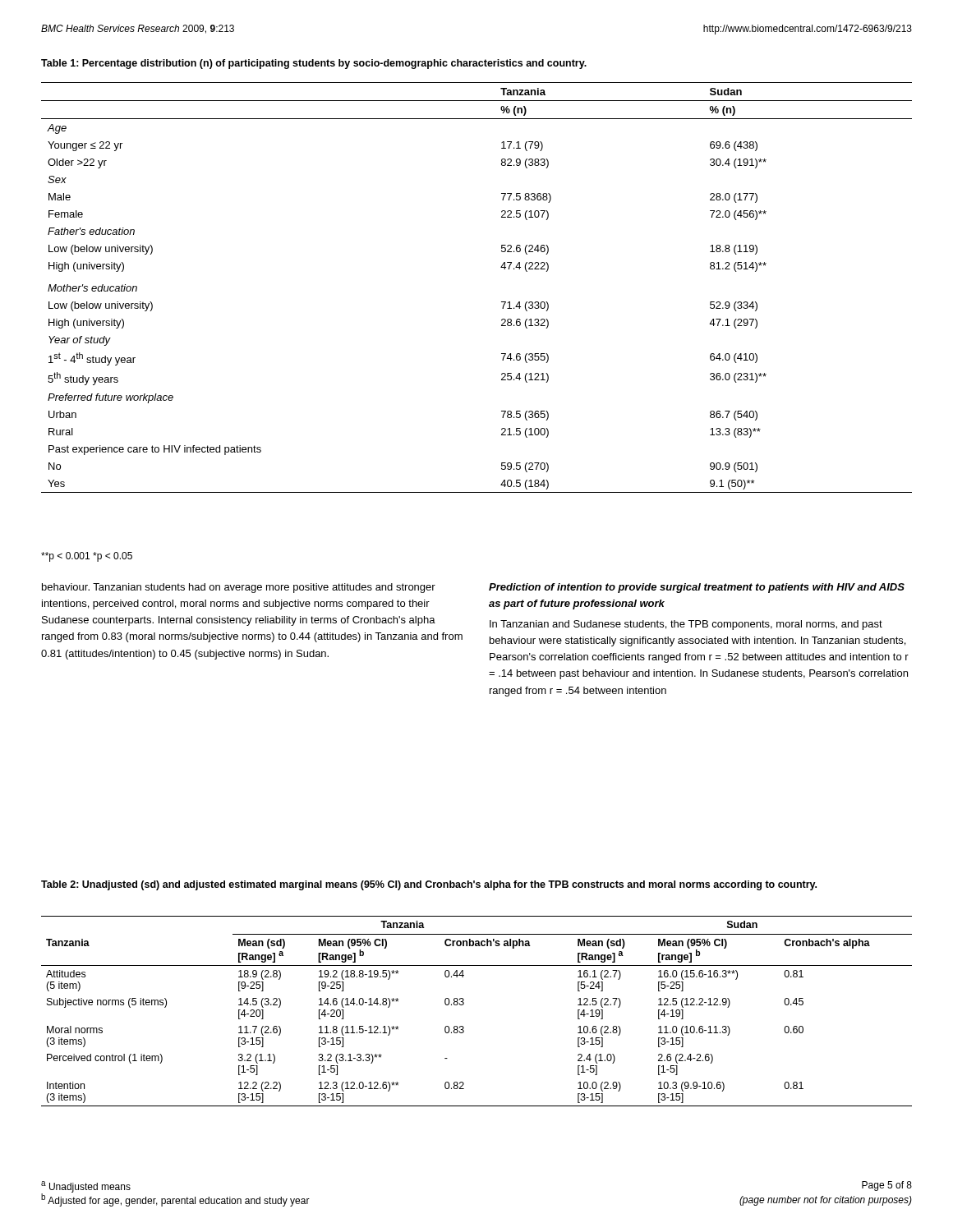Point to the block beginning "behaviour. Tanzanian students had on average more"

(252, 620)
